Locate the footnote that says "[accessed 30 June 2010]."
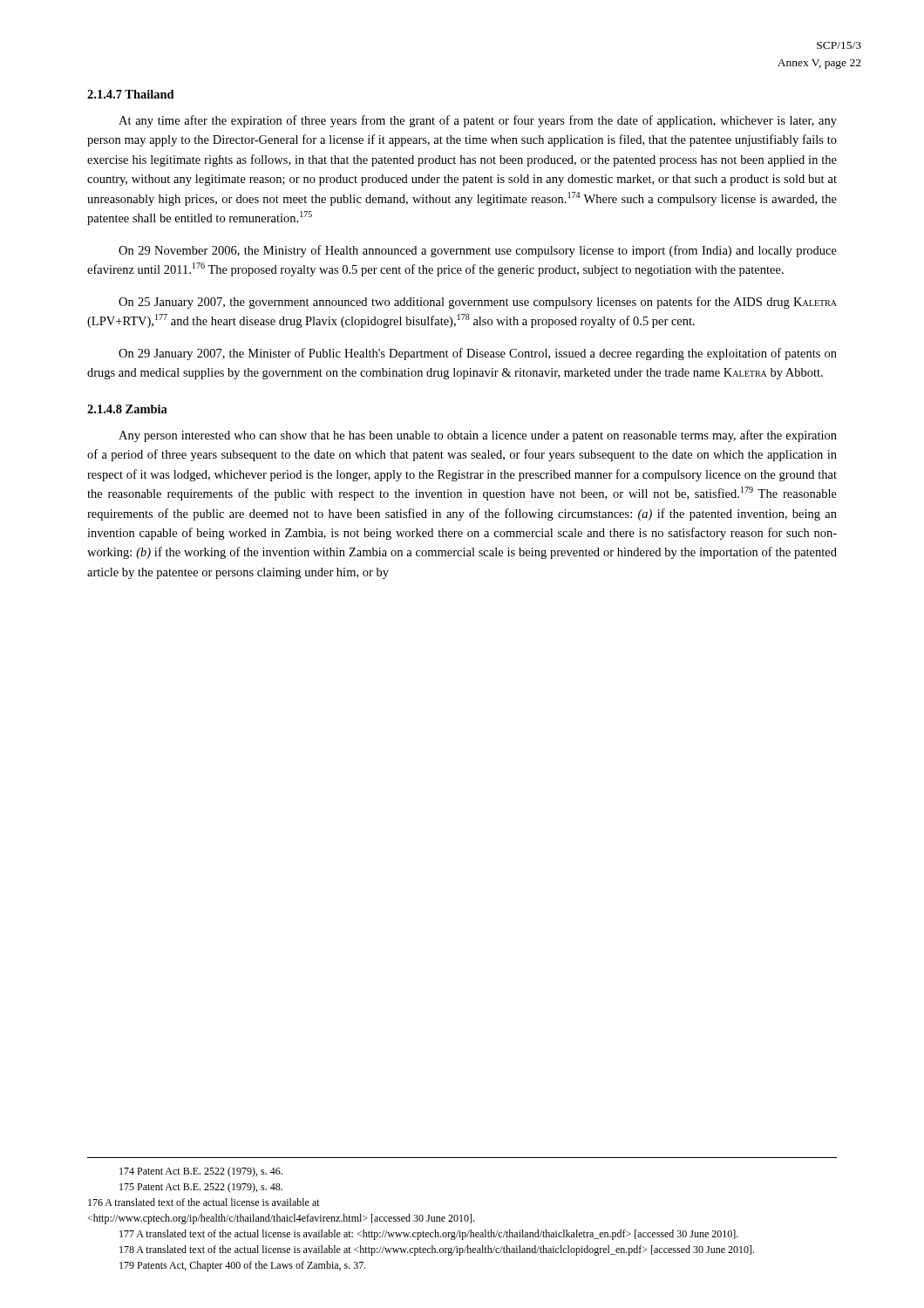Image resolution: width=924 pixels, height=1308 pixels. pyautogui.click(x=281, y=1218)
